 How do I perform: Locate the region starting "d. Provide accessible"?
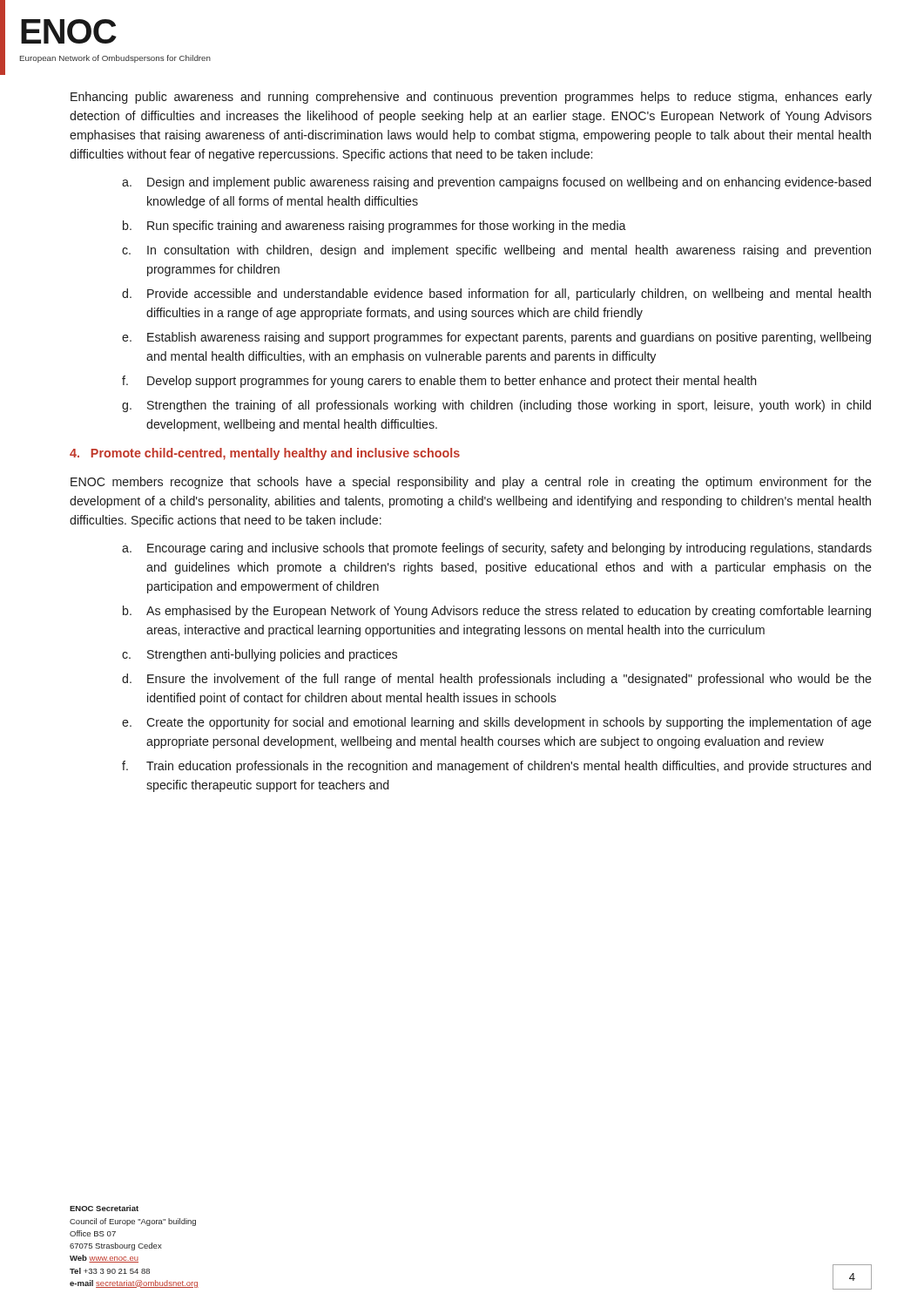coord(497,303)
